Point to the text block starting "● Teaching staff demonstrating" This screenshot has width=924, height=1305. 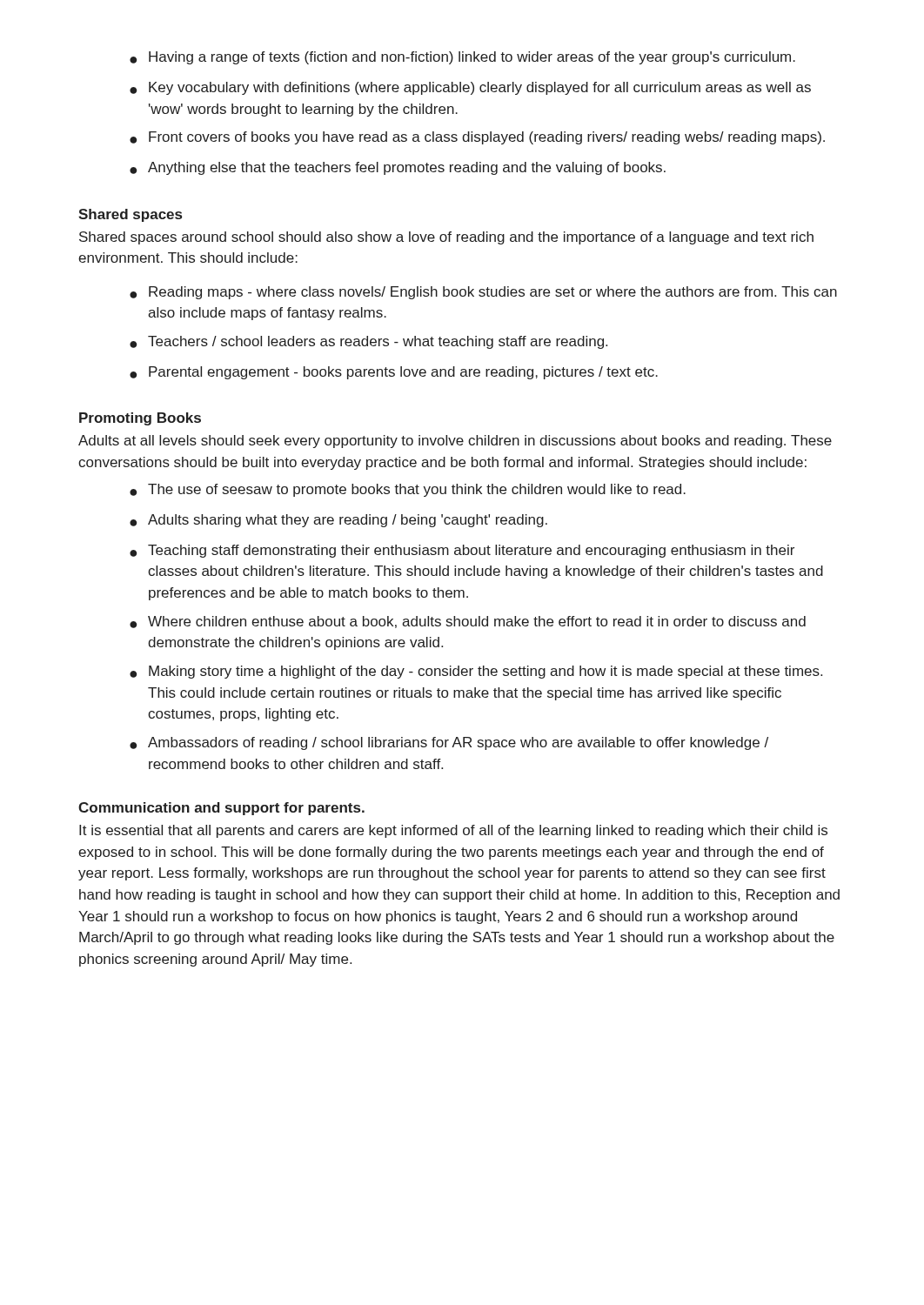click(487, 572)
